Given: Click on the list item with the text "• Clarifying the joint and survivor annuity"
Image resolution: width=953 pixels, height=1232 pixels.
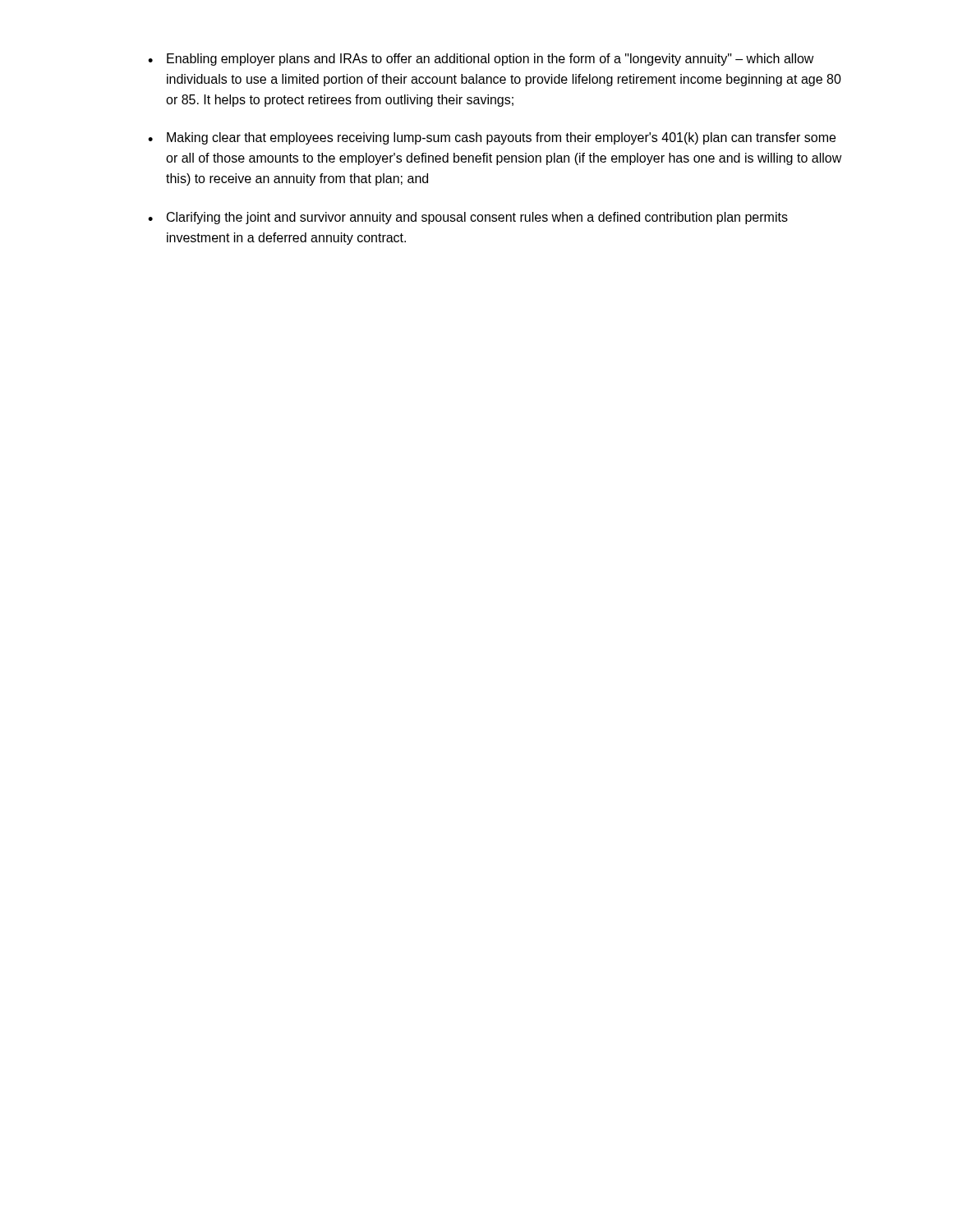Looking at the screenshot, I should point(497,228).
